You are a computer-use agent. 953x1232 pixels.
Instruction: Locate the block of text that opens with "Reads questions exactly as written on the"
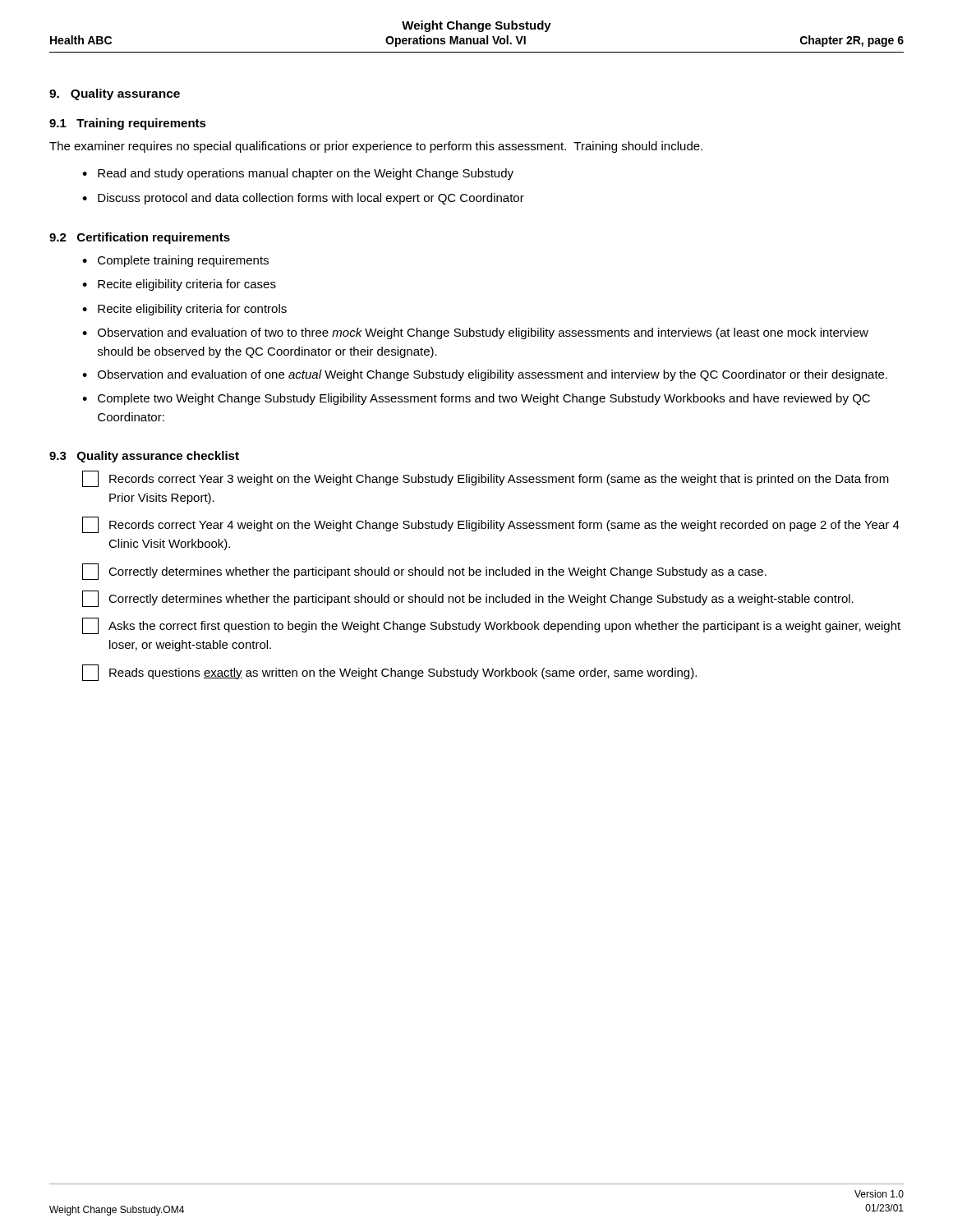coord(493,672)
